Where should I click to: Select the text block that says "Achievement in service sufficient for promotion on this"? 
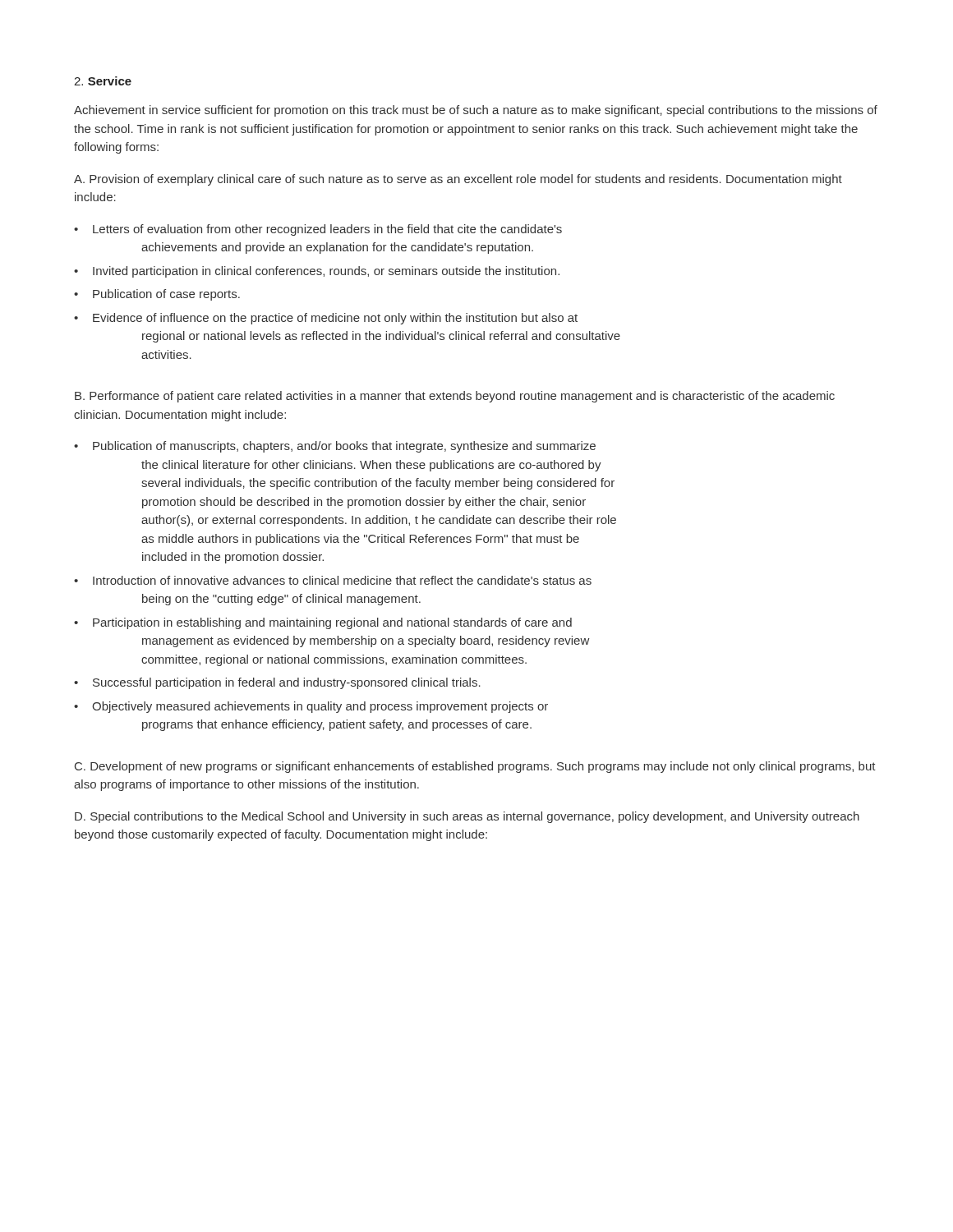tap(476, 128)
